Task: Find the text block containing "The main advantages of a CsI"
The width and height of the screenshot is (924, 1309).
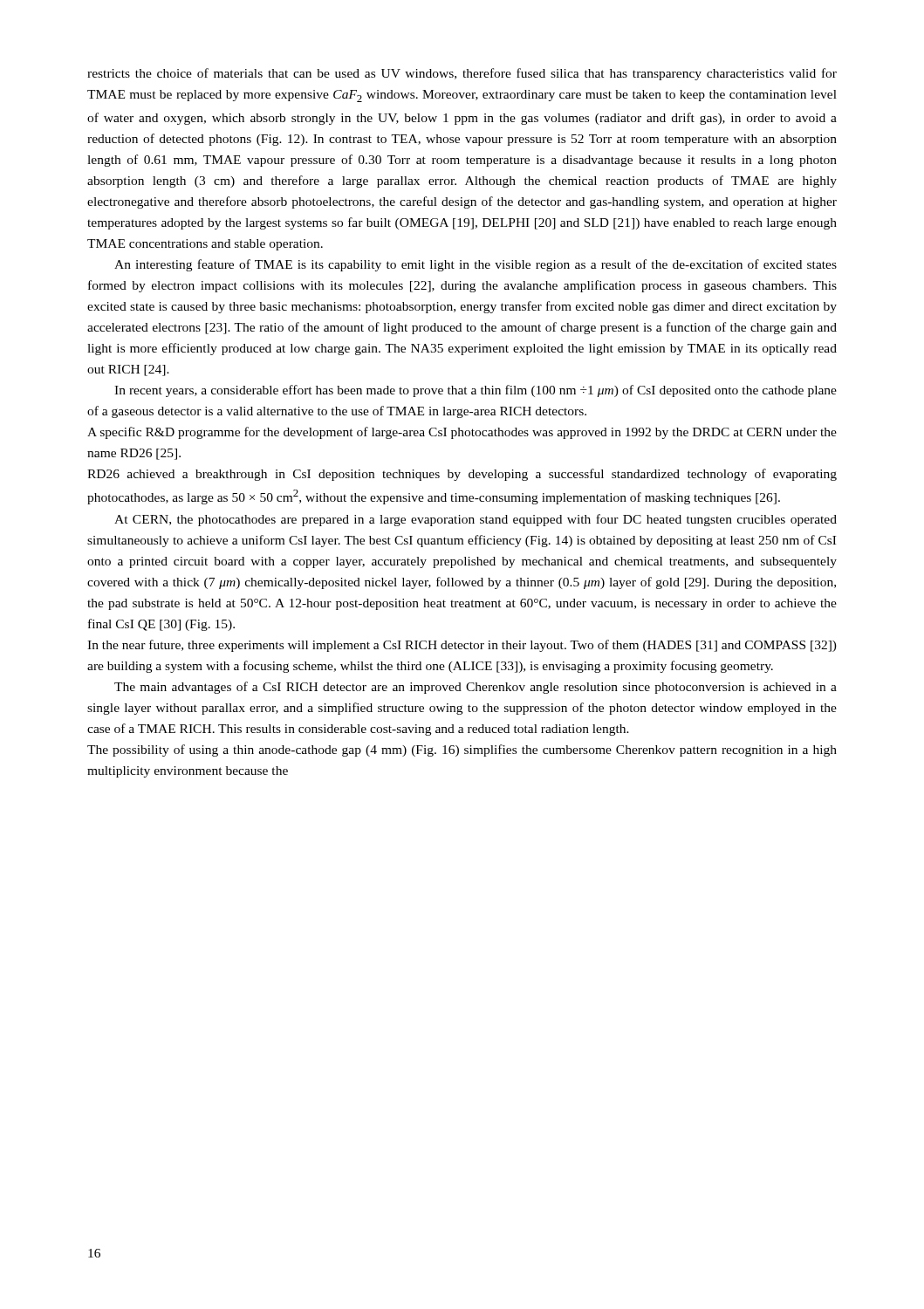Action: point(462,708)
